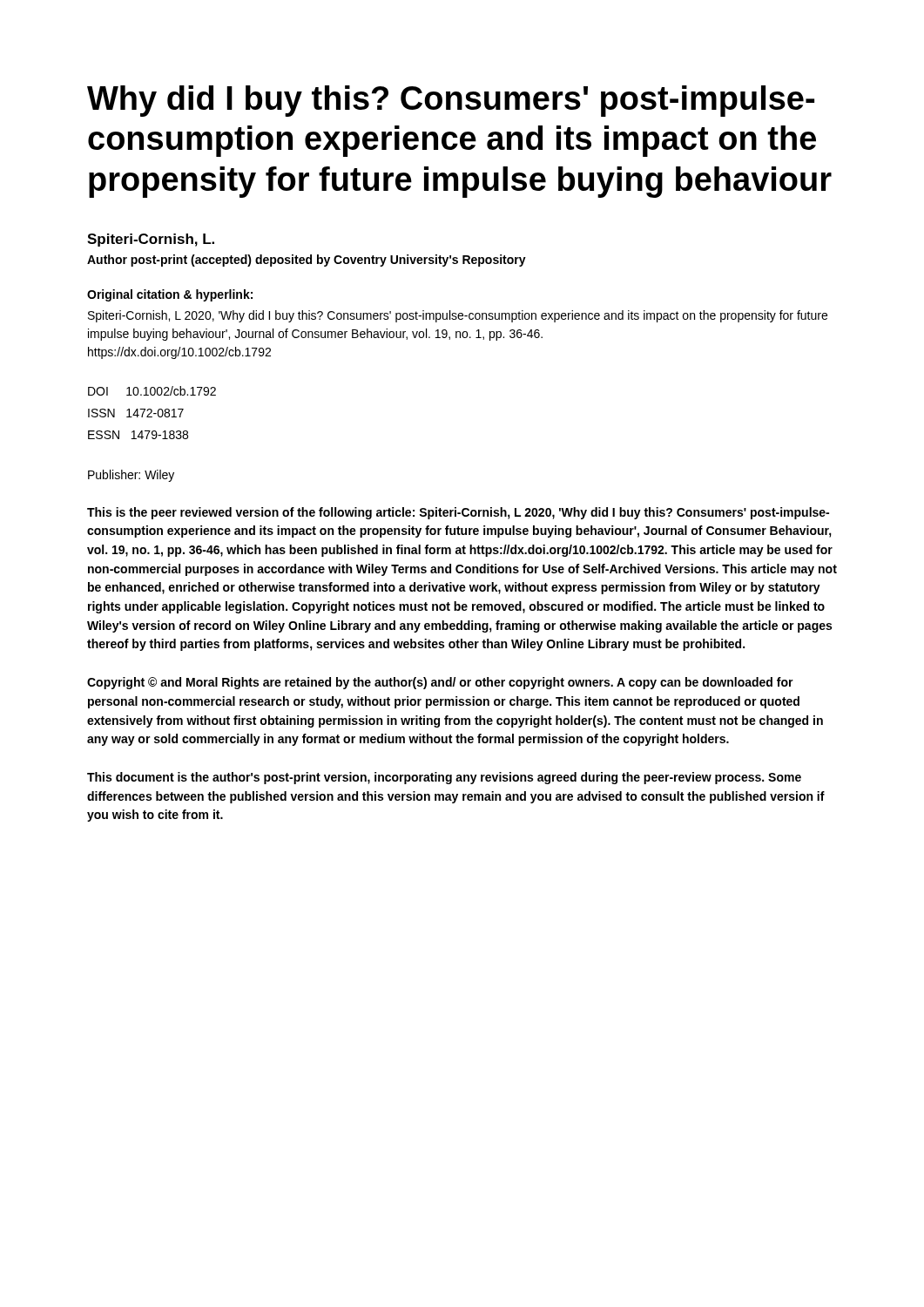This screenshot has height=1307, width=924.
Task: Find the text starting "Copyright © and Moral Rights are"
Action: click(462, 711)
